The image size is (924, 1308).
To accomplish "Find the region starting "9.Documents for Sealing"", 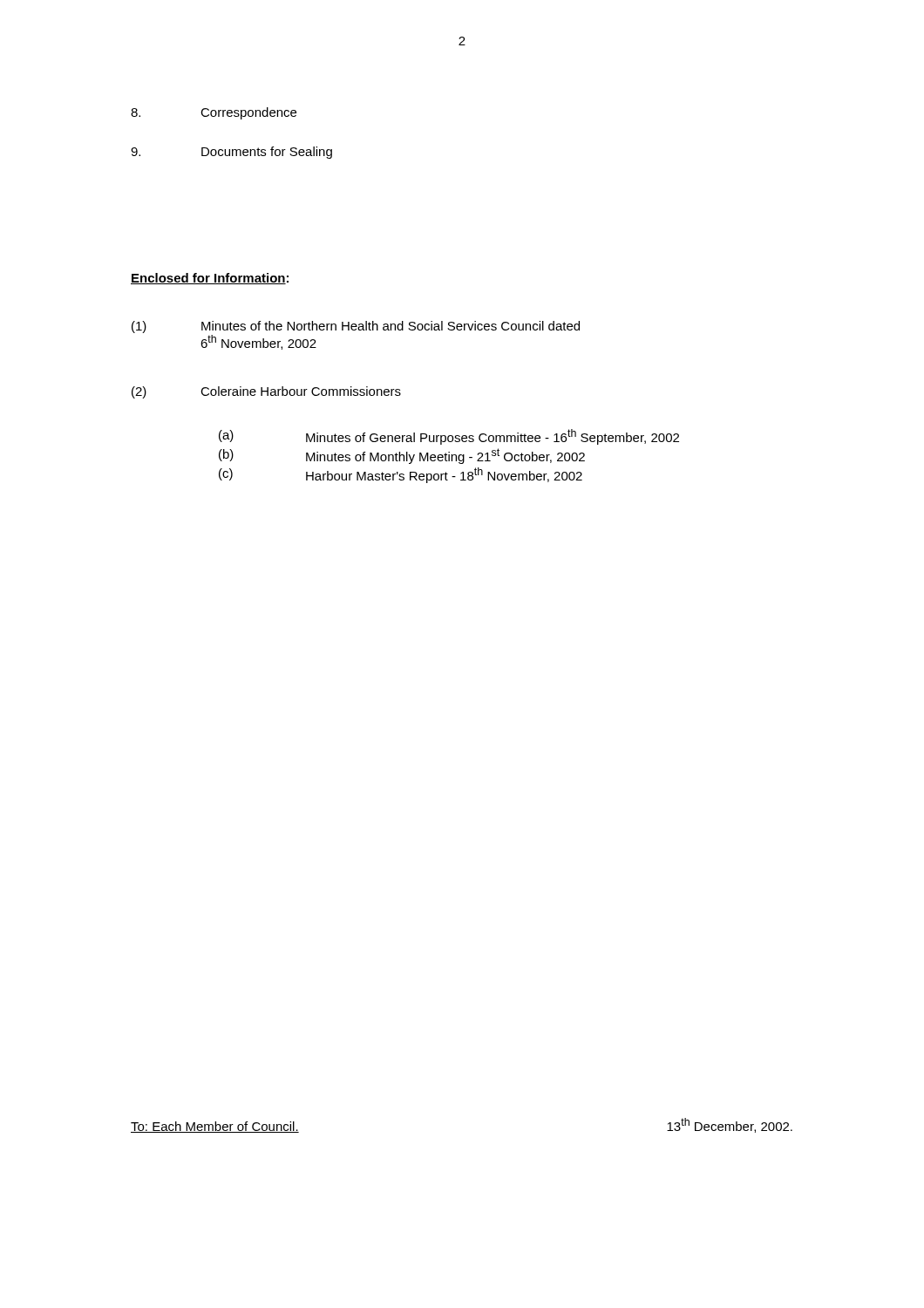I will pos(232,151).
